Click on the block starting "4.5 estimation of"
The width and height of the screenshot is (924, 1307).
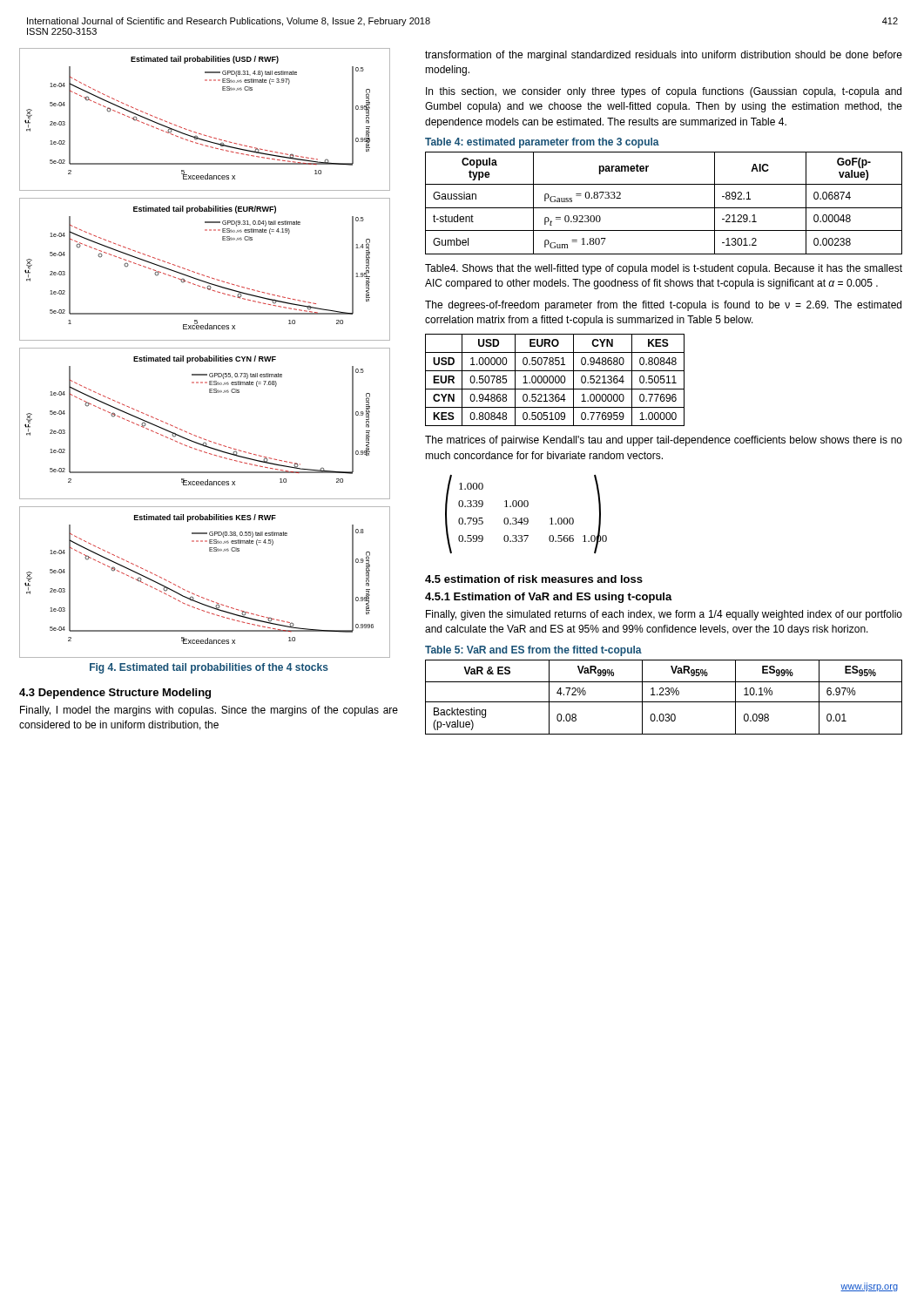point(534,579)
